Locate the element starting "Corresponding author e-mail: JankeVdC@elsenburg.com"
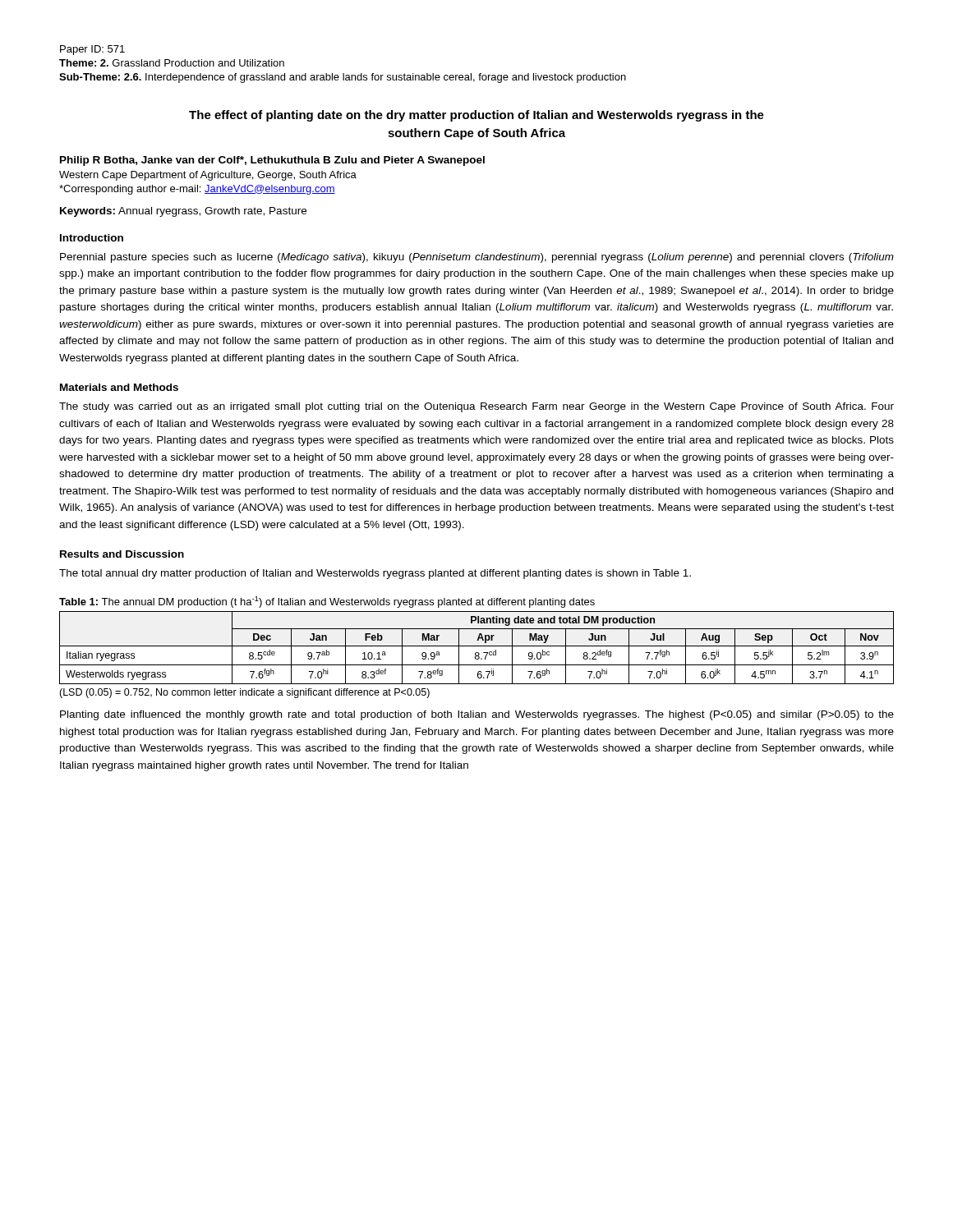Viewport: 953px width, 1232px height. tap(197, 188)
